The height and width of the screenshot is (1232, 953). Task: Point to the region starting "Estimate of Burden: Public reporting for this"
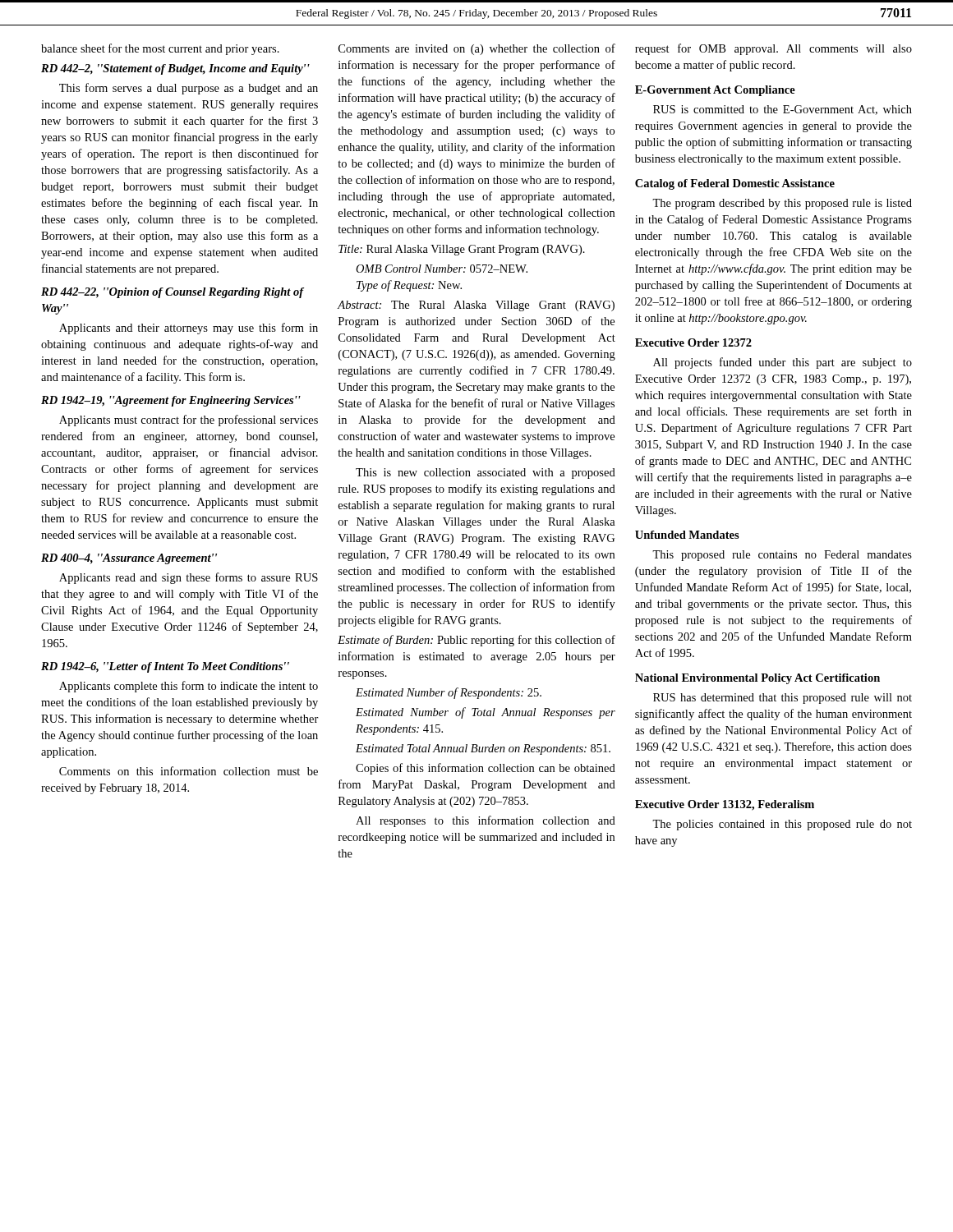476,656
